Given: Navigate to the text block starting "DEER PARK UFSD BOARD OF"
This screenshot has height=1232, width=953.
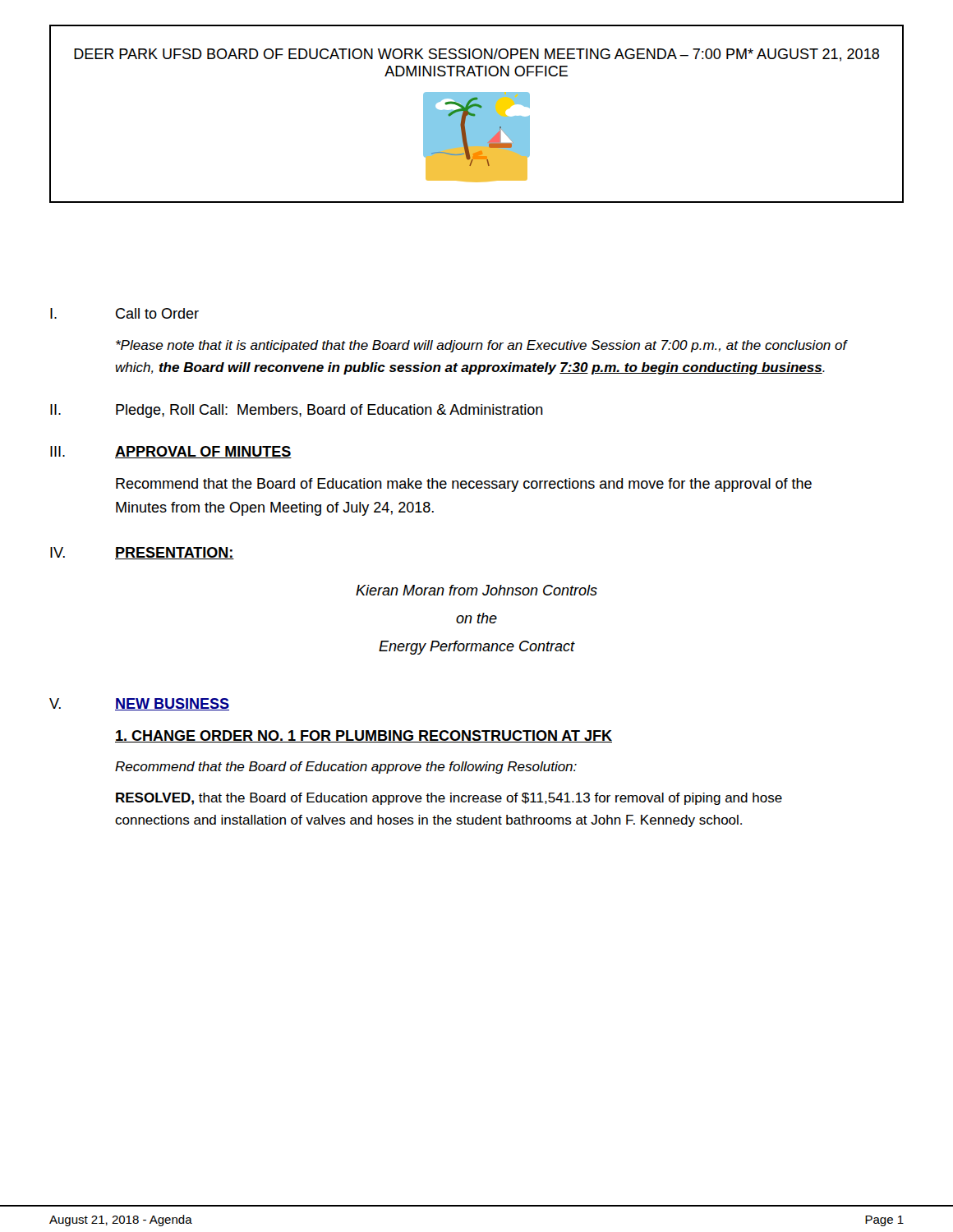Looking at the screenshot, I should (476, 116).
